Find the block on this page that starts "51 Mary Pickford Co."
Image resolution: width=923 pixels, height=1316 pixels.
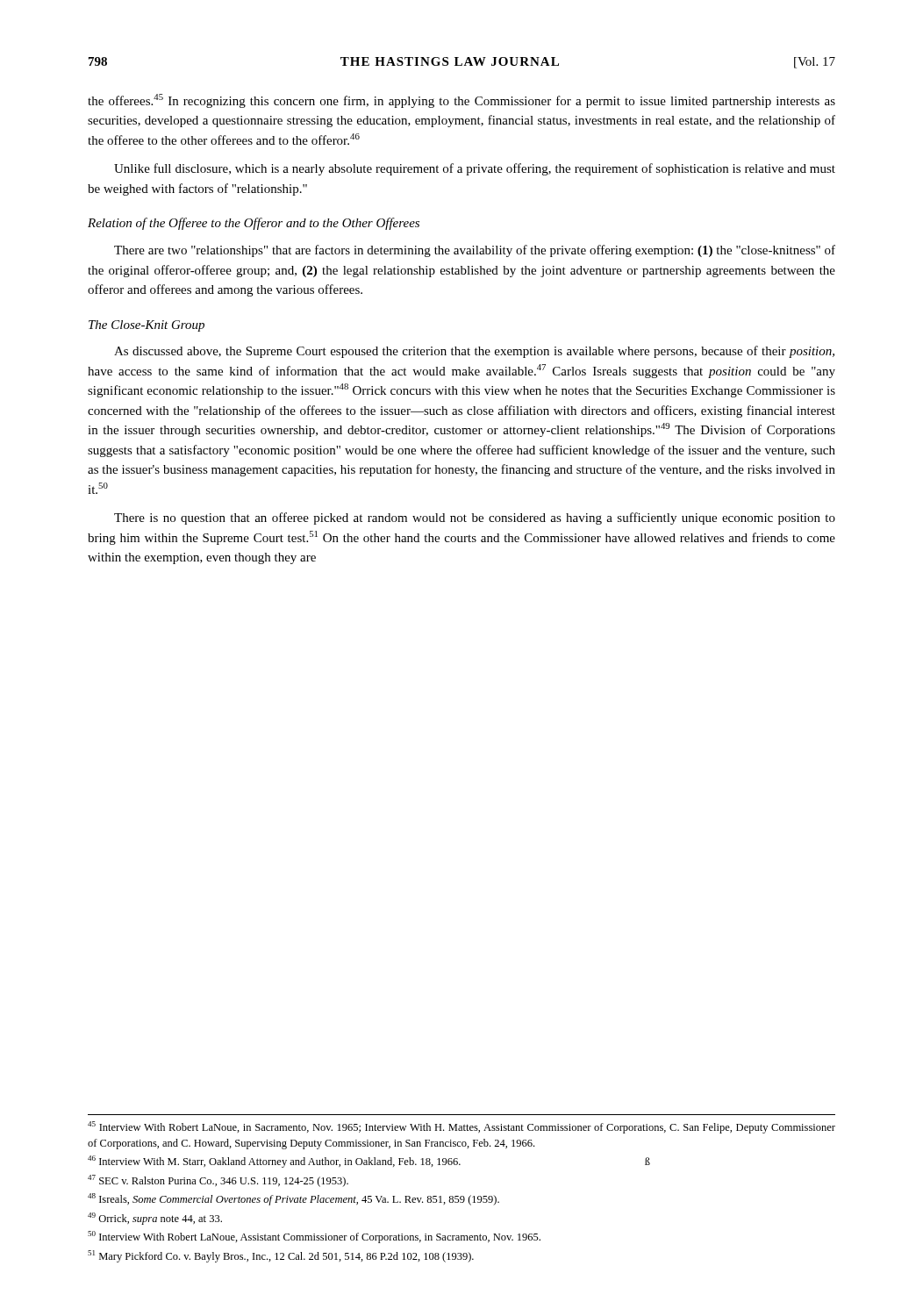(x=462, y=1257)
